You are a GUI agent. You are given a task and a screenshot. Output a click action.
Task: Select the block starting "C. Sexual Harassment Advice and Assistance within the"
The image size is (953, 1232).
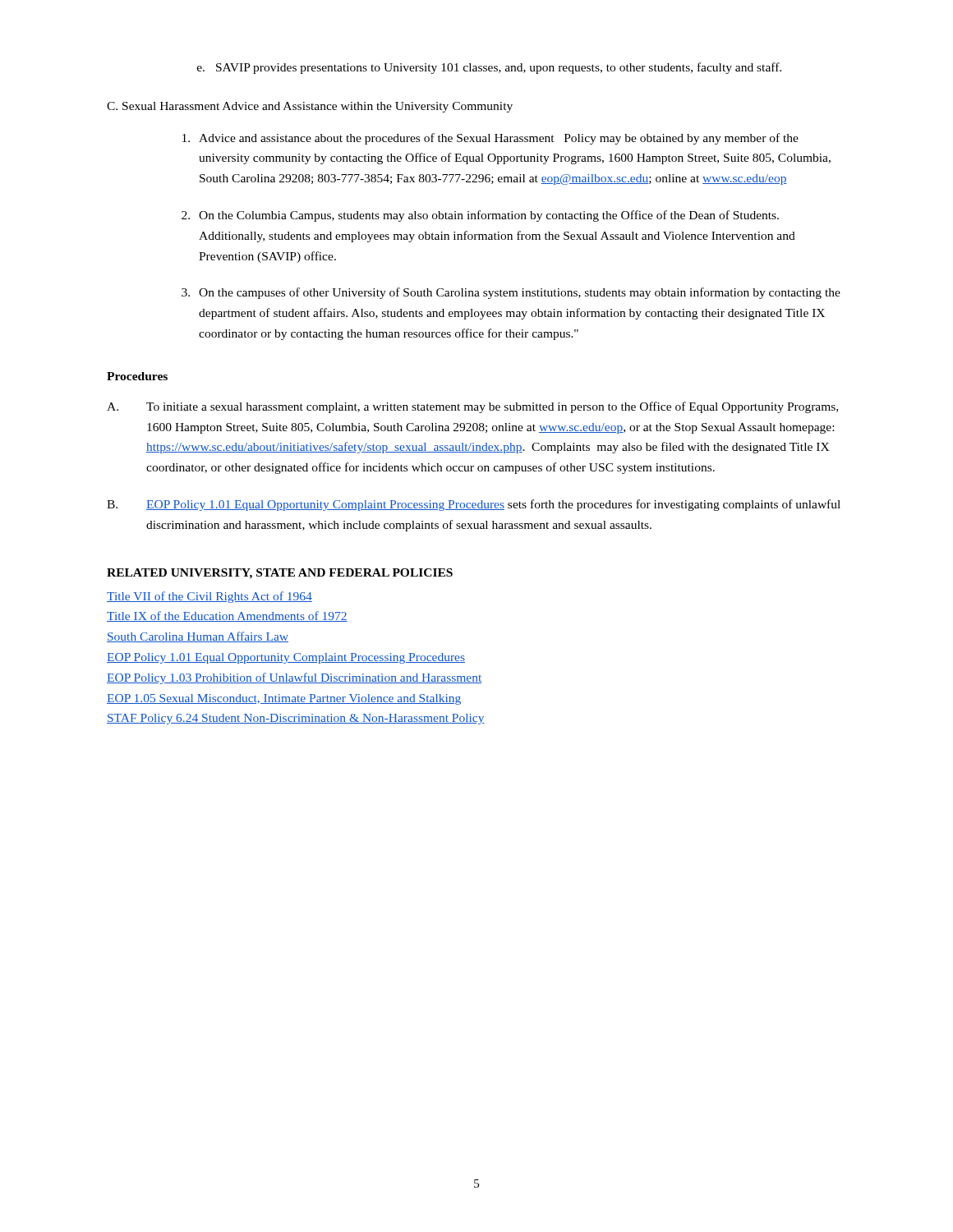click(x=310, y=105)
